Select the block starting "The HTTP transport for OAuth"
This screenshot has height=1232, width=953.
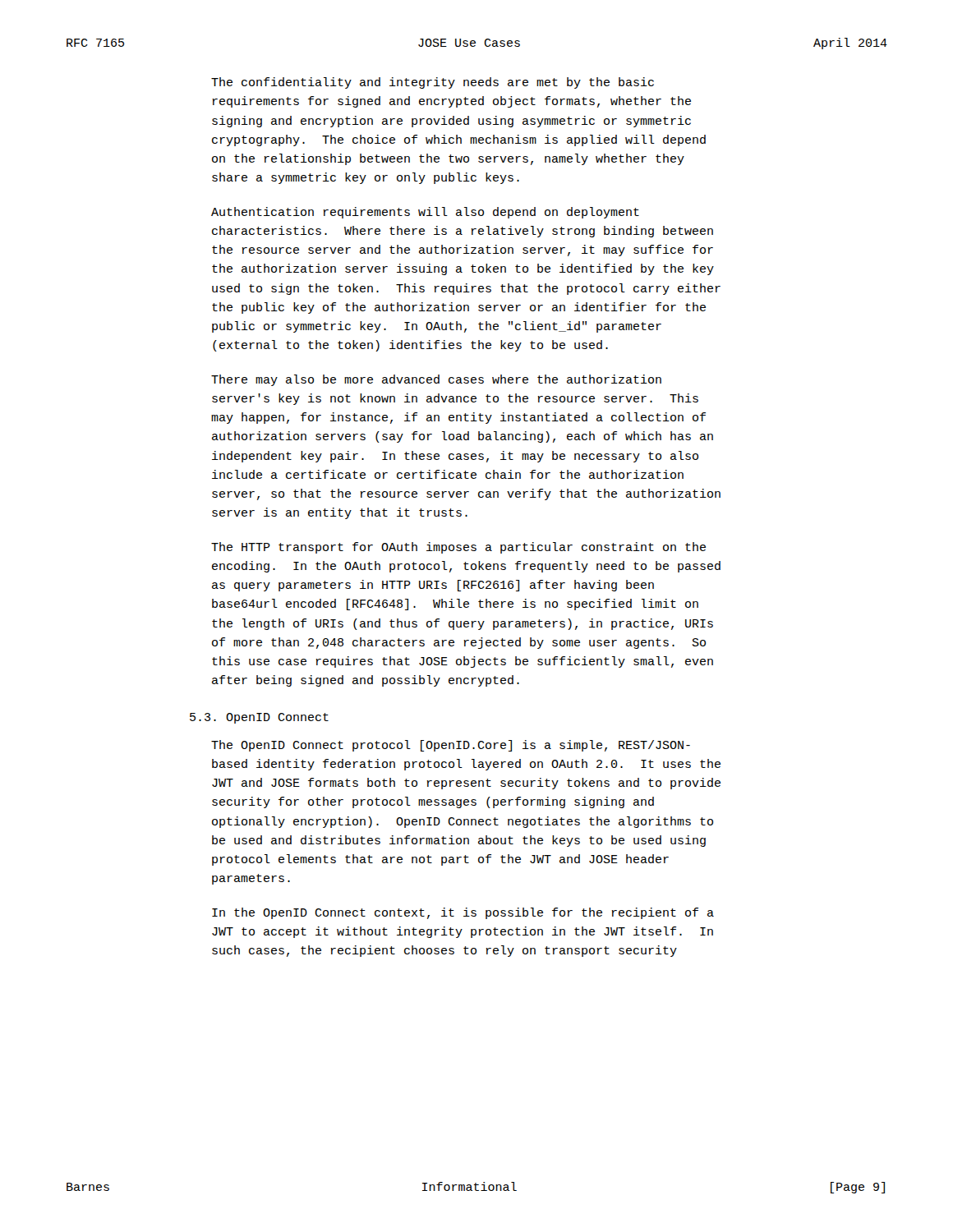coord(455,615)
